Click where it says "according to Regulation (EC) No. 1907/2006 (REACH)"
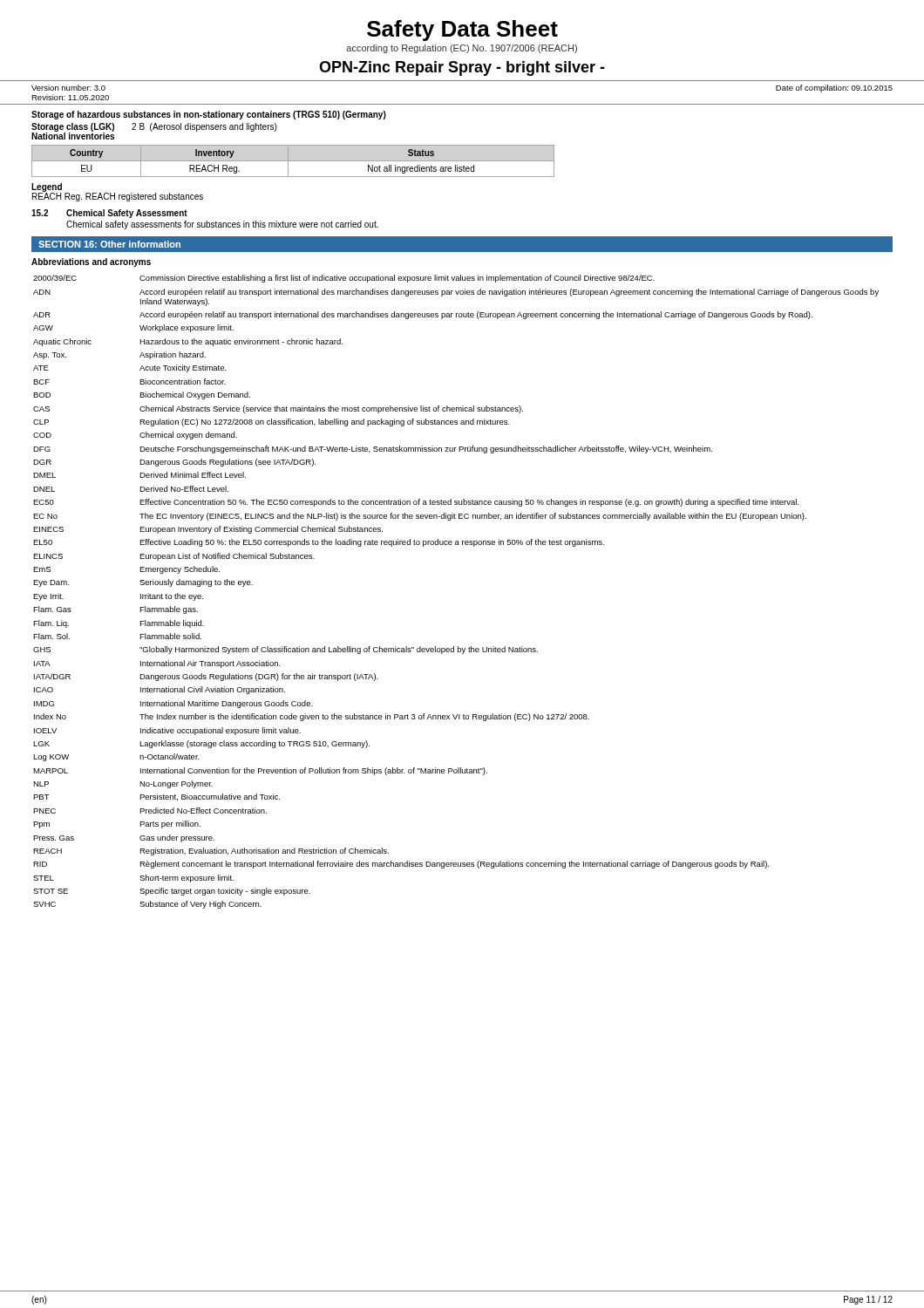 coord(462,48)
